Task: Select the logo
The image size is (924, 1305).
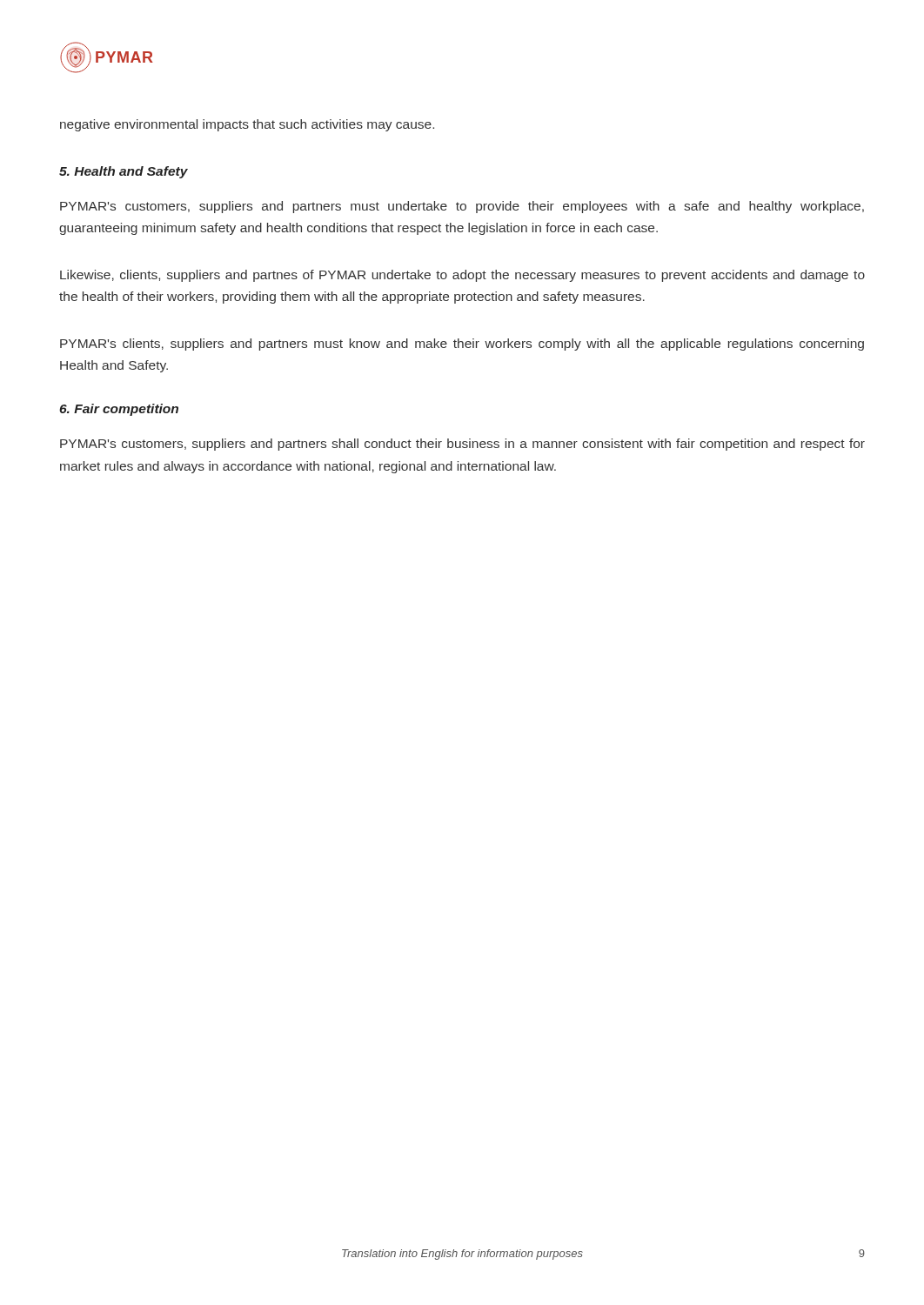Action: (116, 61)
